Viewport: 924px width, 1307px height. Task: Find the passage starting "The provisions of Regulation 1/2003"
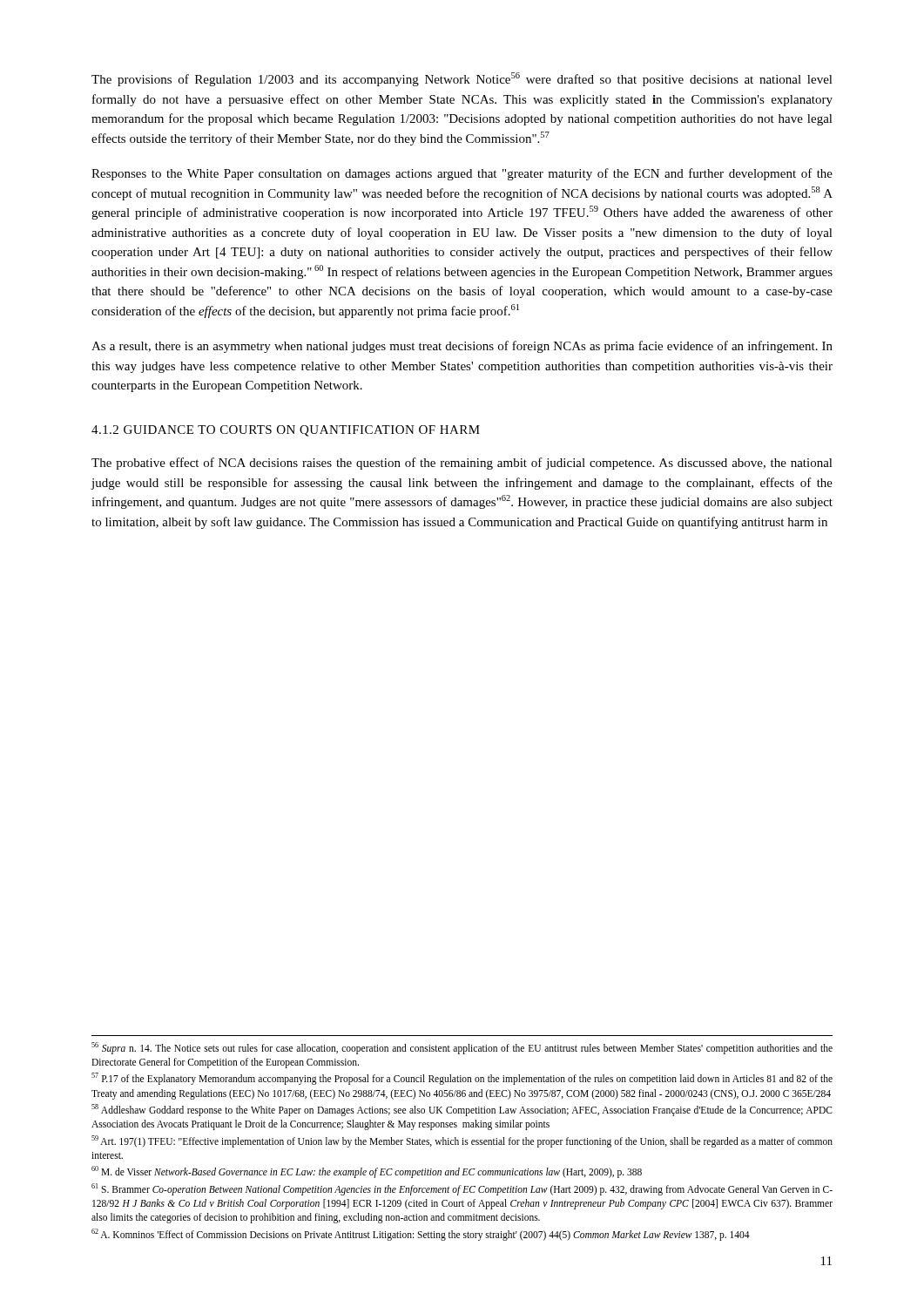[x=462, y=109]
